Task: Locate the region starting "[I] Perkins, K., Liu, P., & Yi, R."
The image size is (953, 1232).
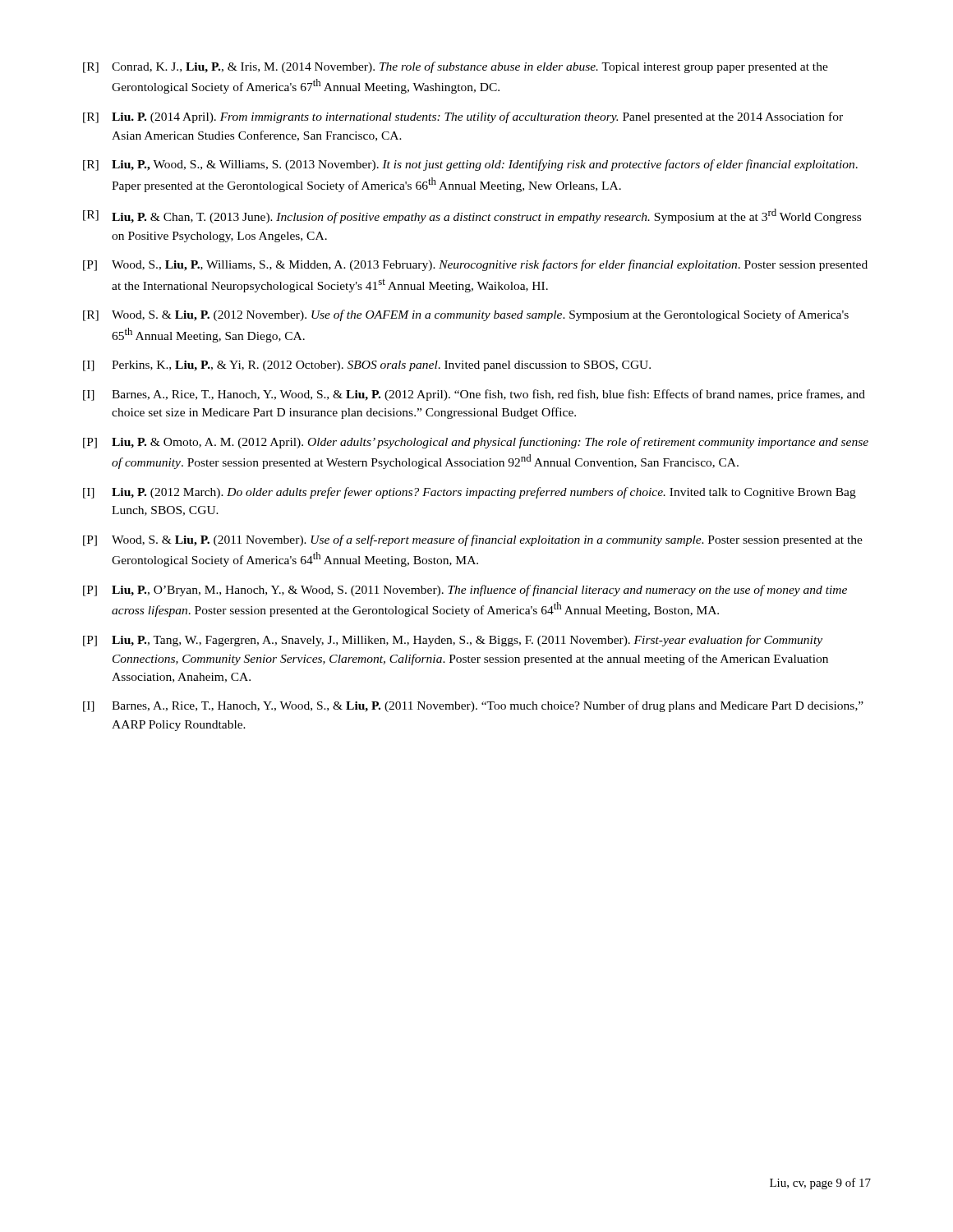Action: 476,365
